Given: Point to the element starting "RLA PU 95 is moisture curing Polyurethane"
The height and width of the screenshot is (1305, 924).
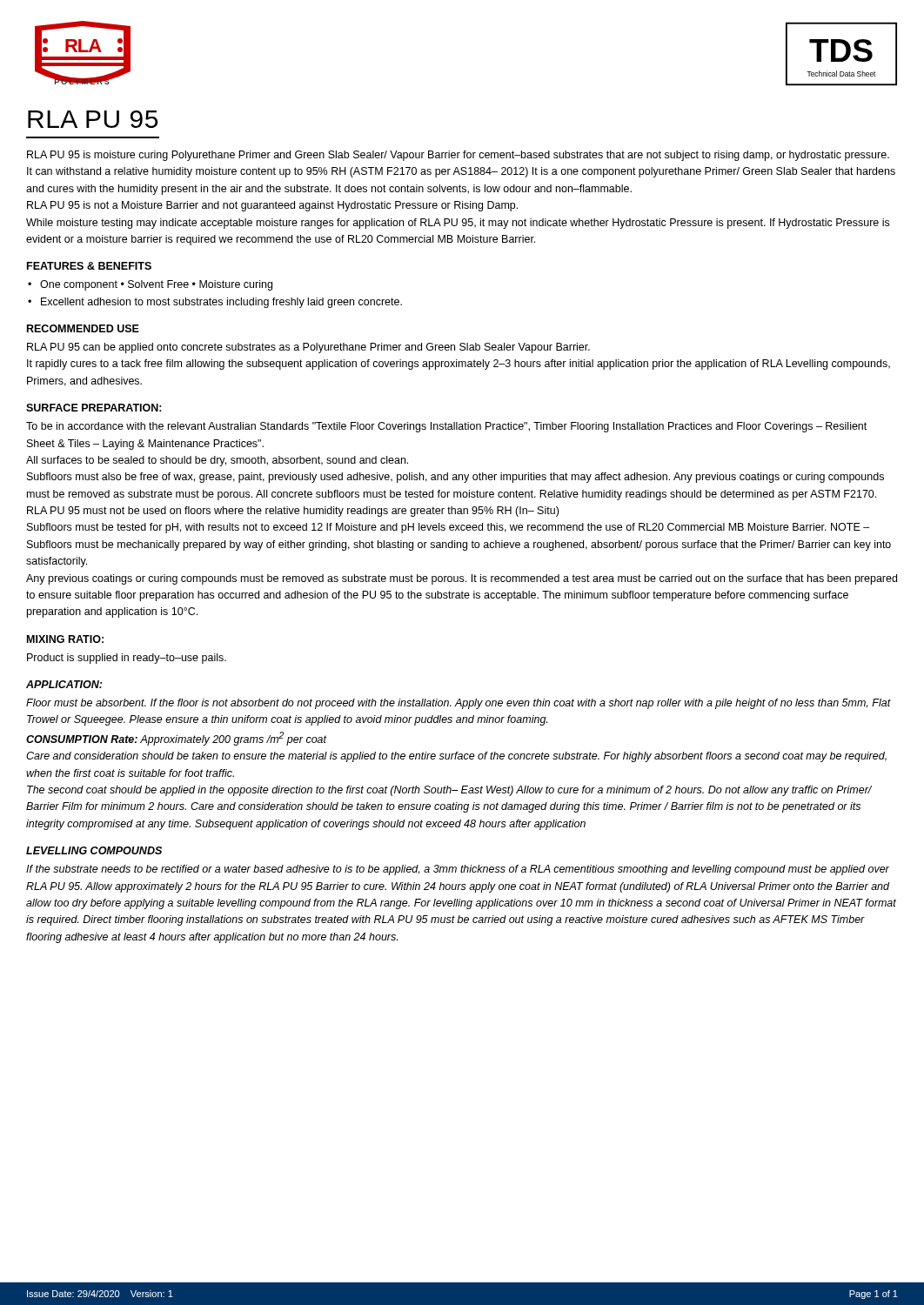Looking at the screenshot, I should [x=461, y=197].
